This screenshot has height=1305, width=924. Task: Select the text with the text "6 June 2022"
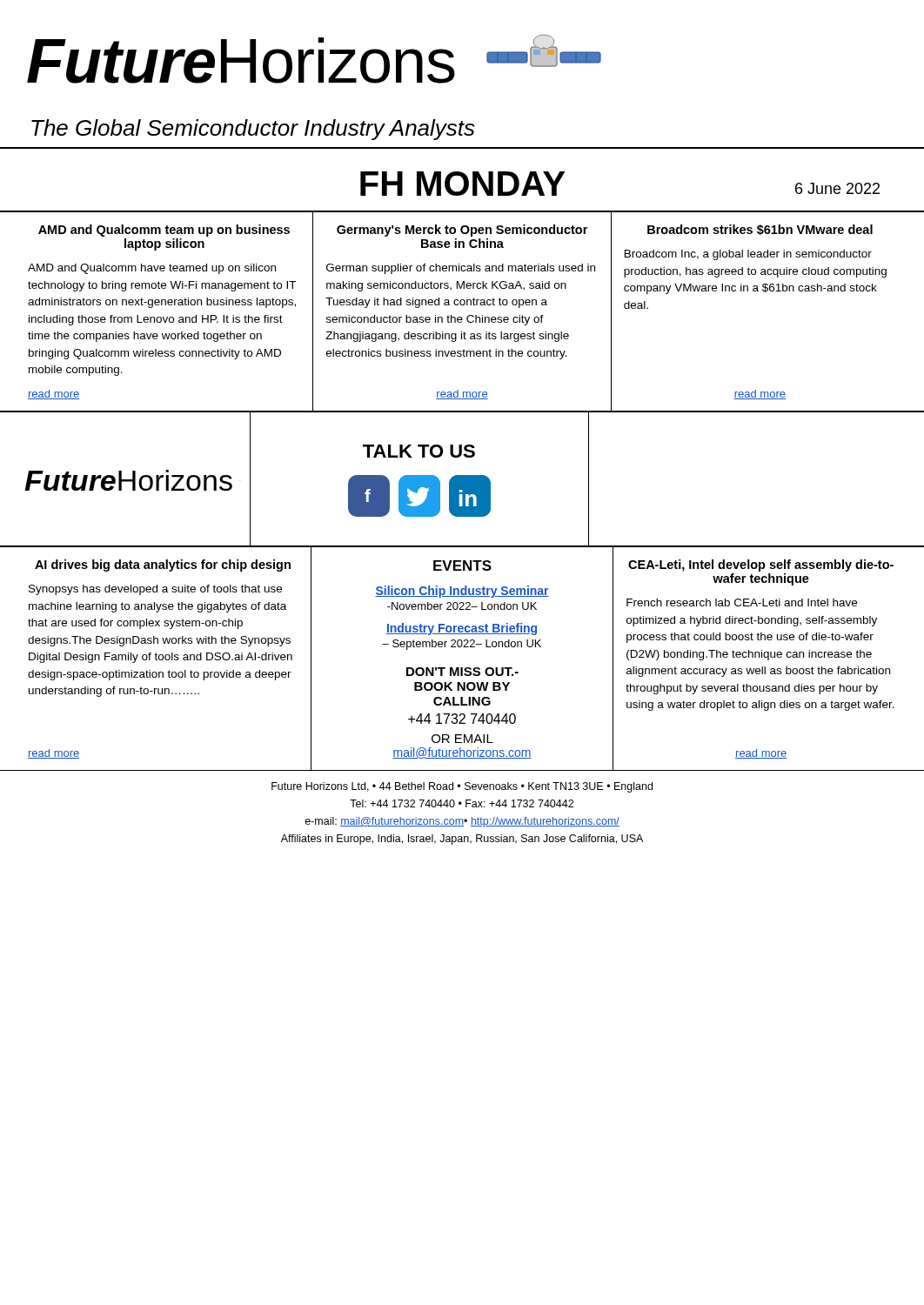pos(837,188)
